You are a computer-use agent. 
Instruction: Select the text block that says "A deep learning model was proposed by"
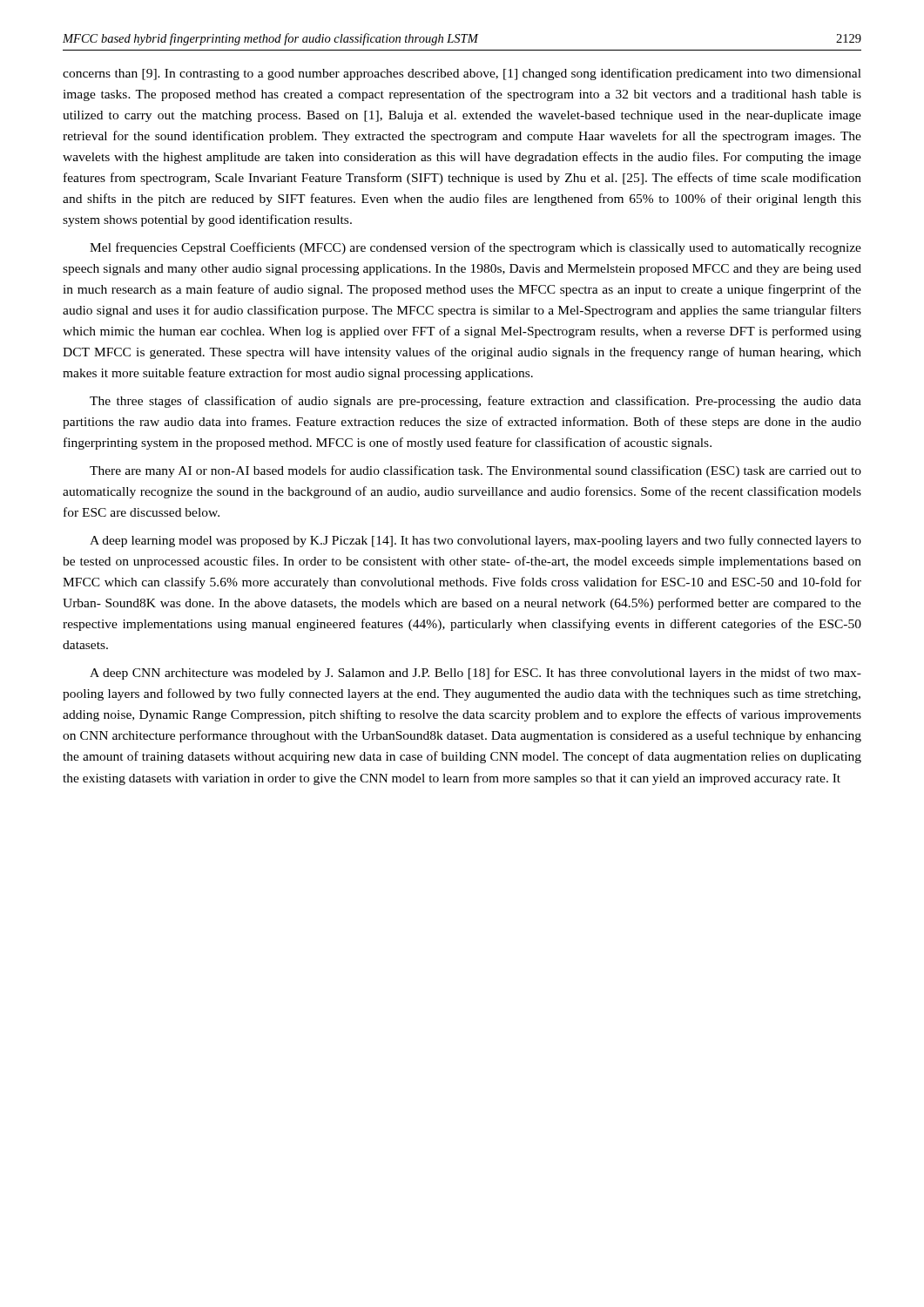(x=462, y=593)
